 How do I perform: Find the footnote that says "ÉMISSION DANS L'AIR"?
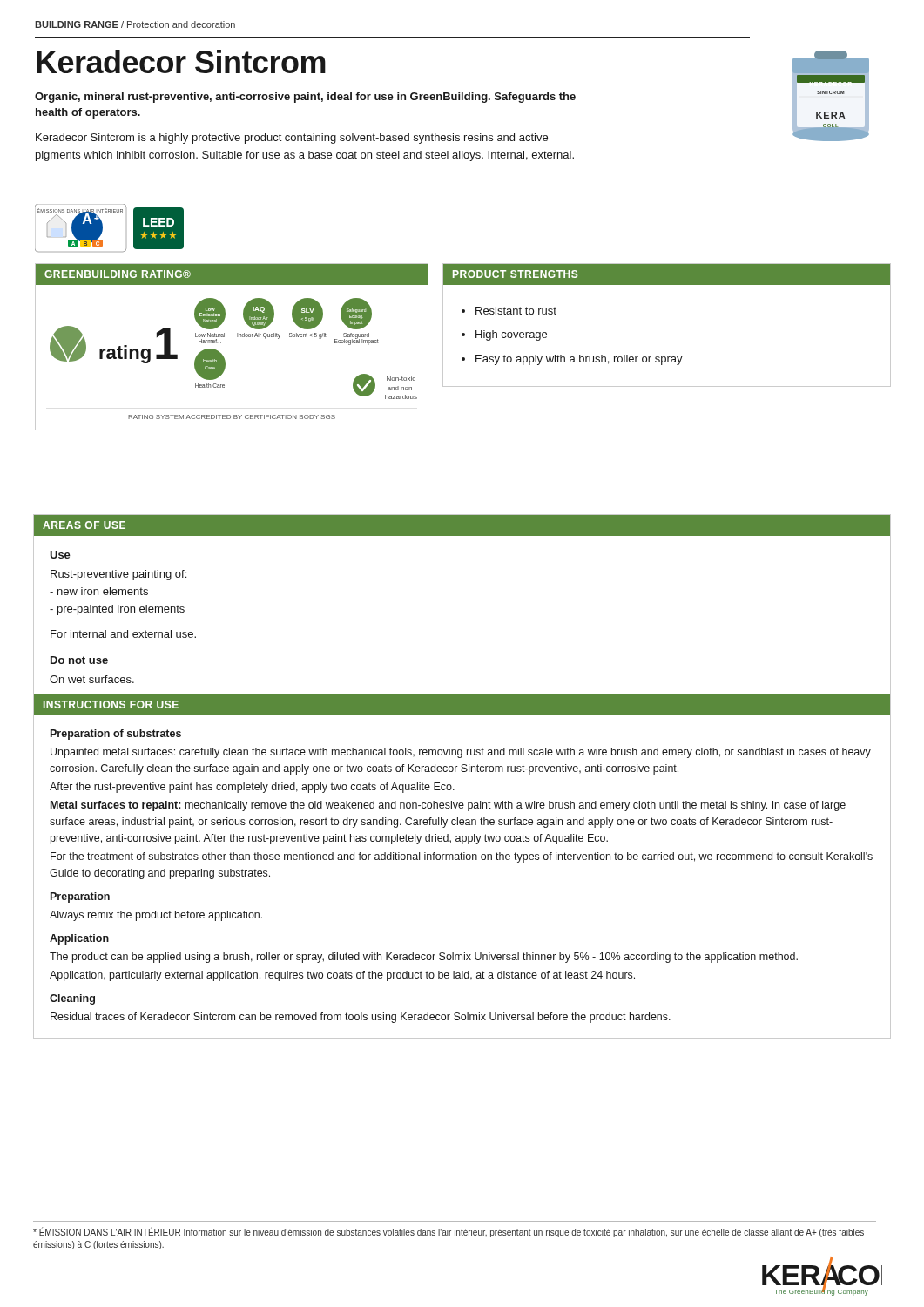pos(449,1239)
